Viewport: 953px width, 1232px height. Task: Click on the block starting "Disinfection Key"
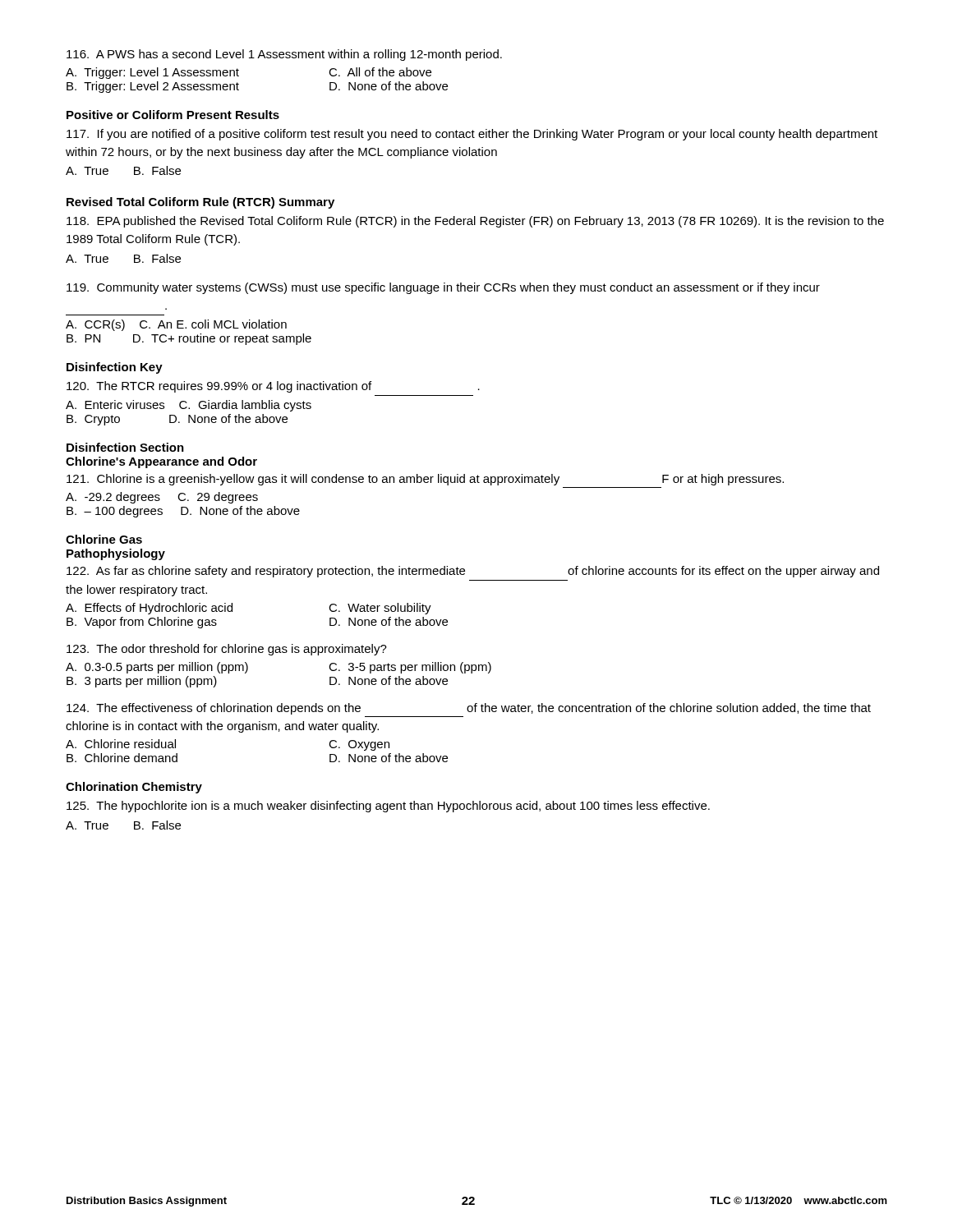click(x=114, y=367)
